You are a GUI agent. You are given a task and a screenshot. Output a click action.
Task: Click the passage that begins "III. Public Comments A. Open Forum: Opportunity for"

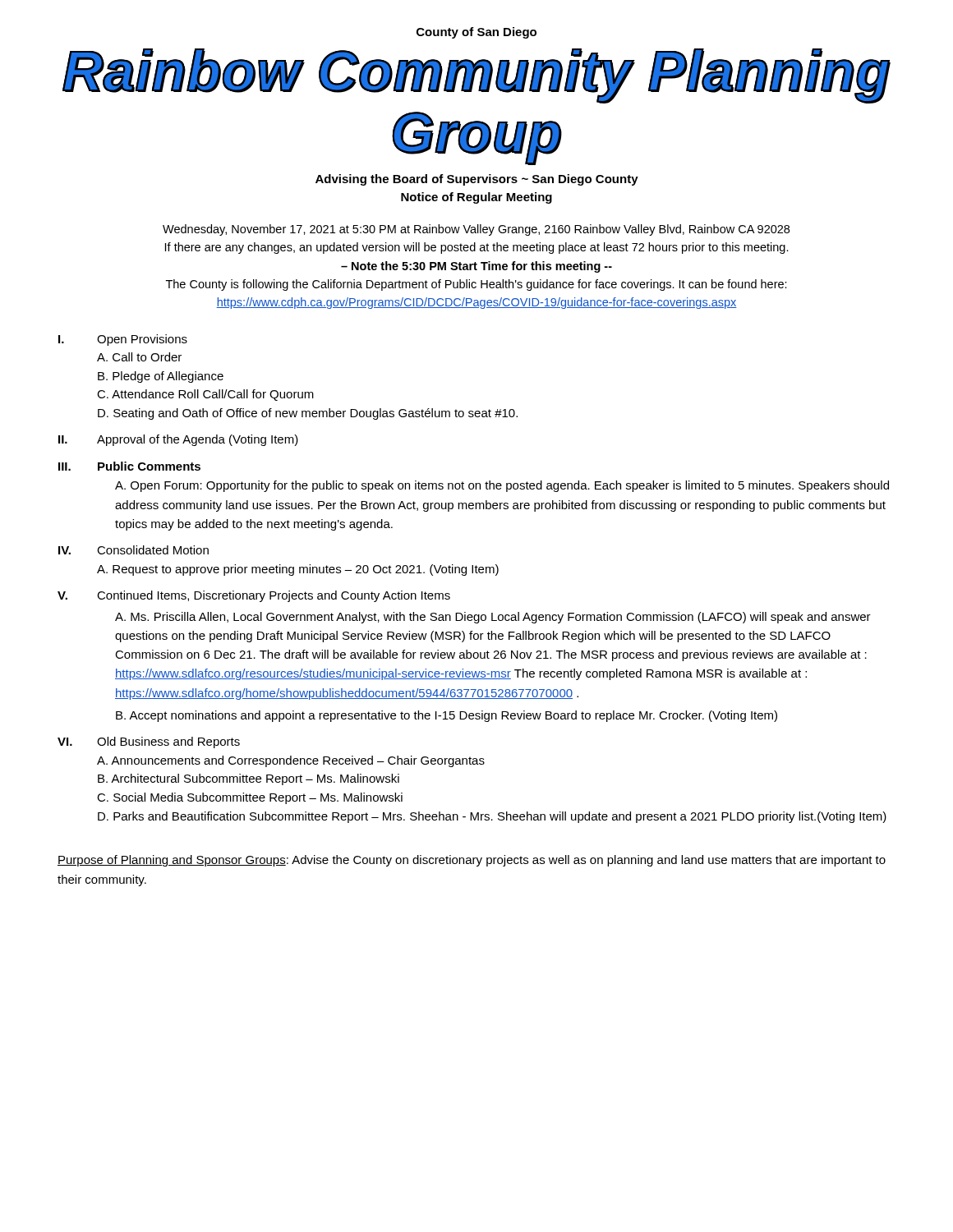click(x=476, y=495)
